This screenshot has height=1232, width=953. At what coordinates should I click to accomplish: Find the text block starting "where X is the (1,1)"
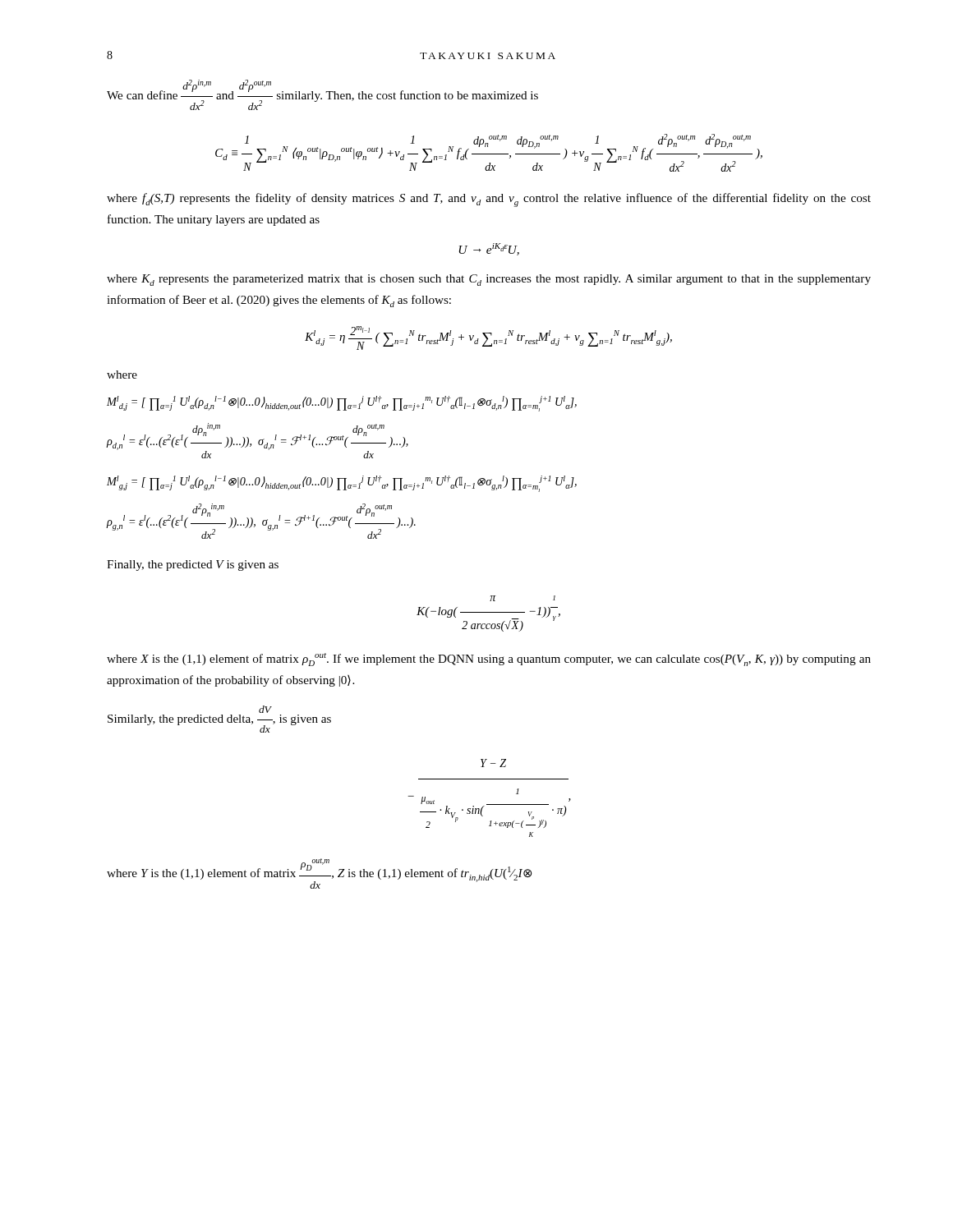click(489, 668)
